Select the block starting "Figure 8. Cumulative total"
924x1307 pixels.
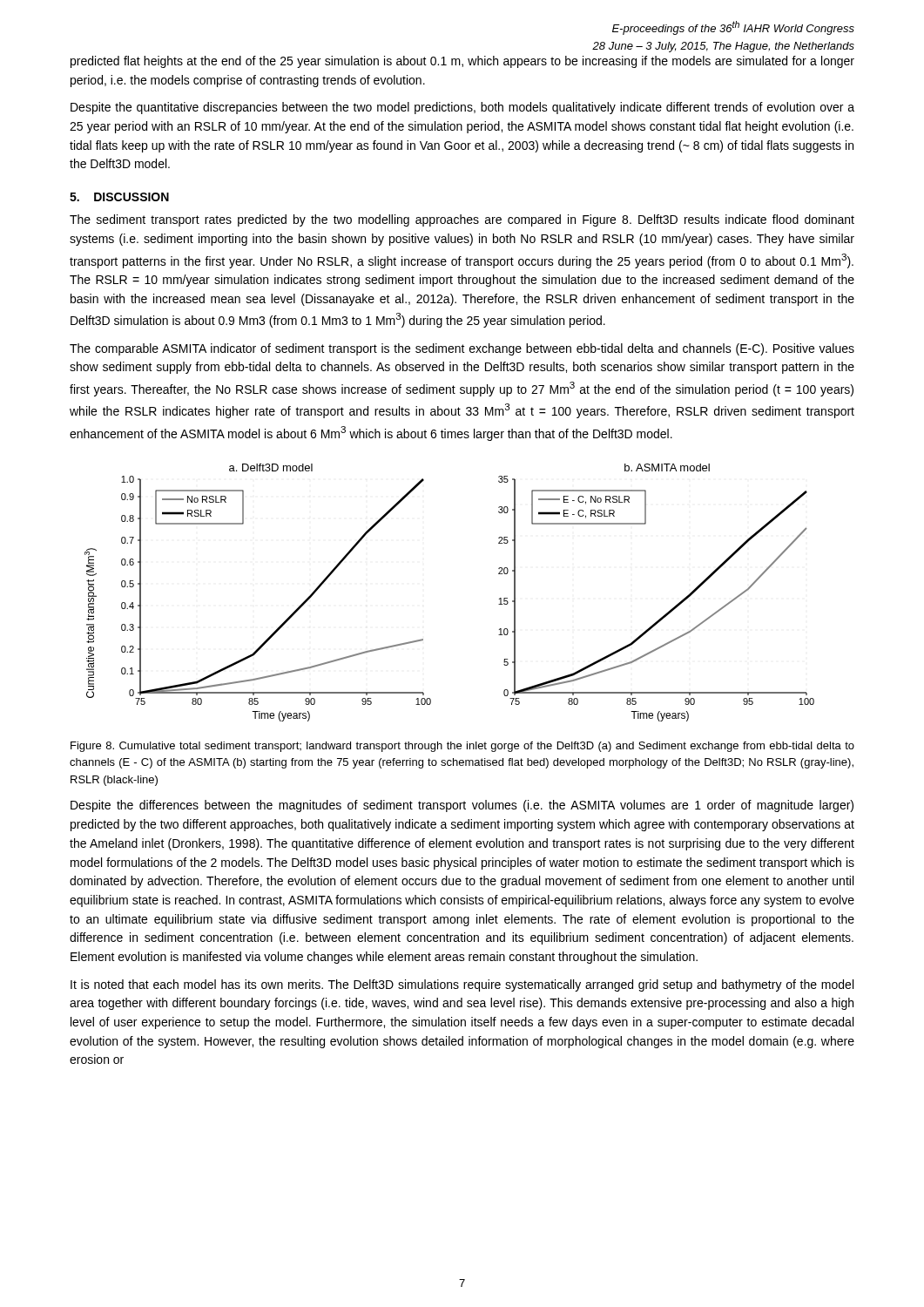click(x=462, y=762)
